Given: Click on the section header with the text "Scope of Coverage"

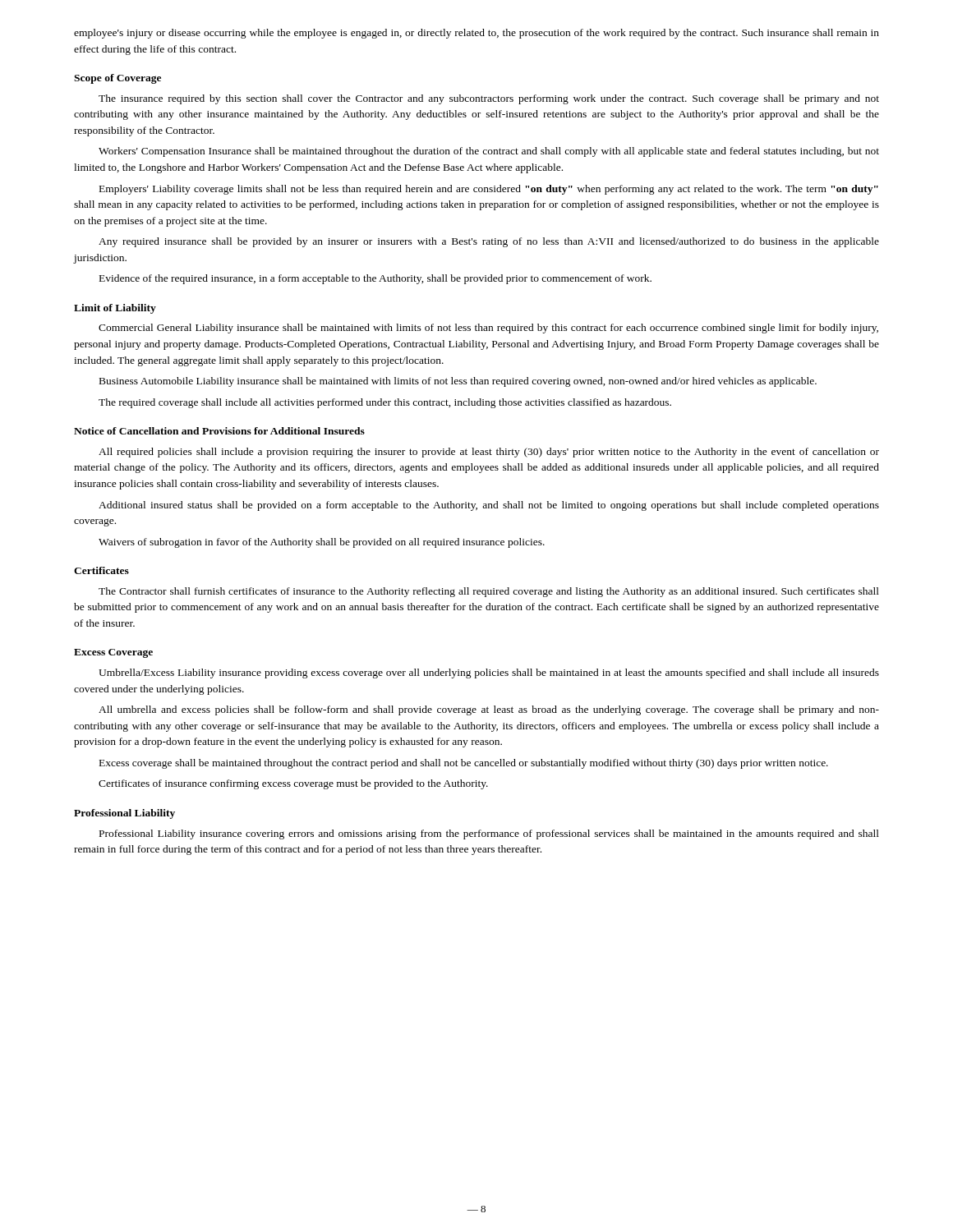Looking at the screenshot, I should pyautogui.click(x=118, y=78).
